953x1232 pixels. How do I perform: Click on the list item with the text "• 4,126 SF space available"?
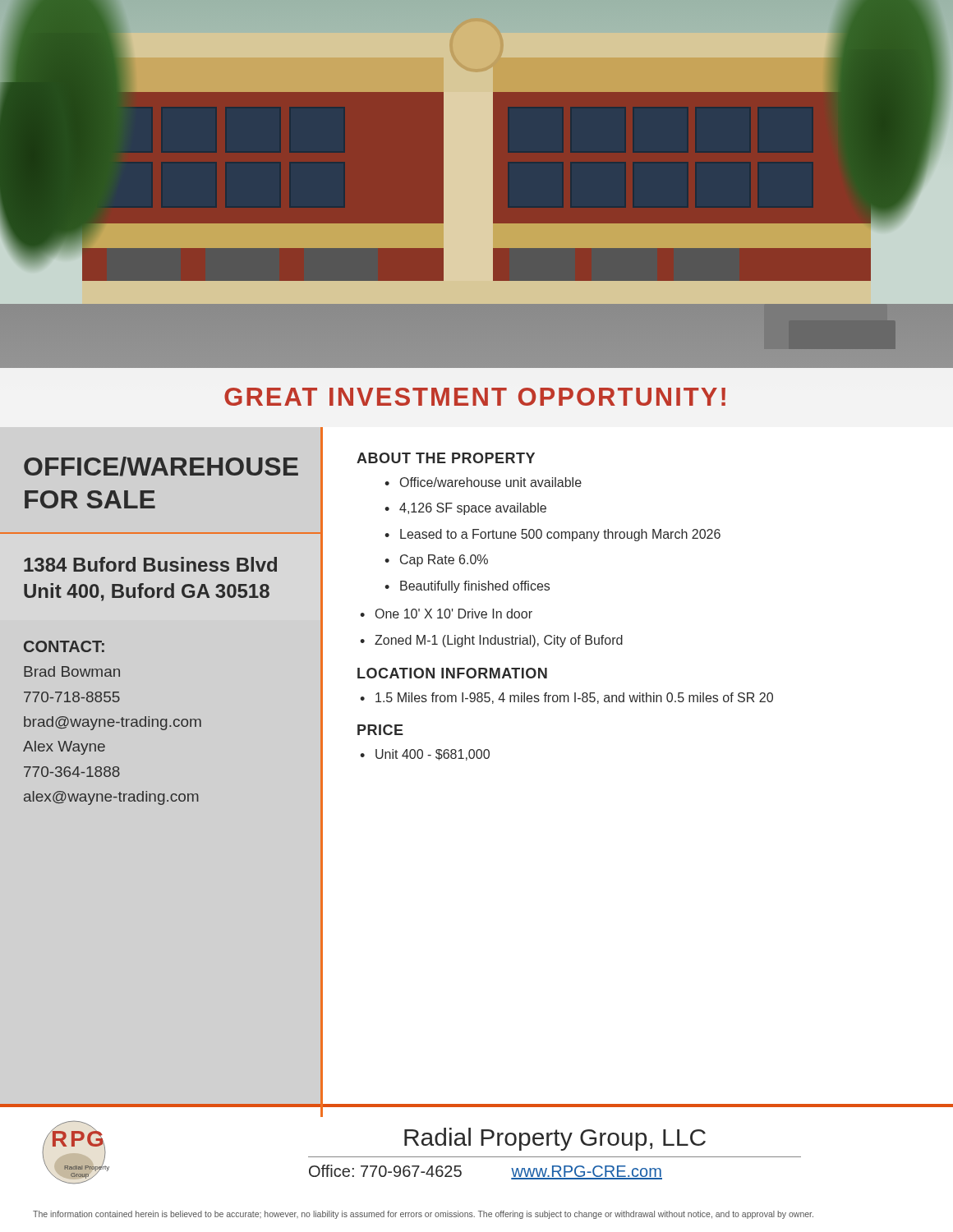466,509
